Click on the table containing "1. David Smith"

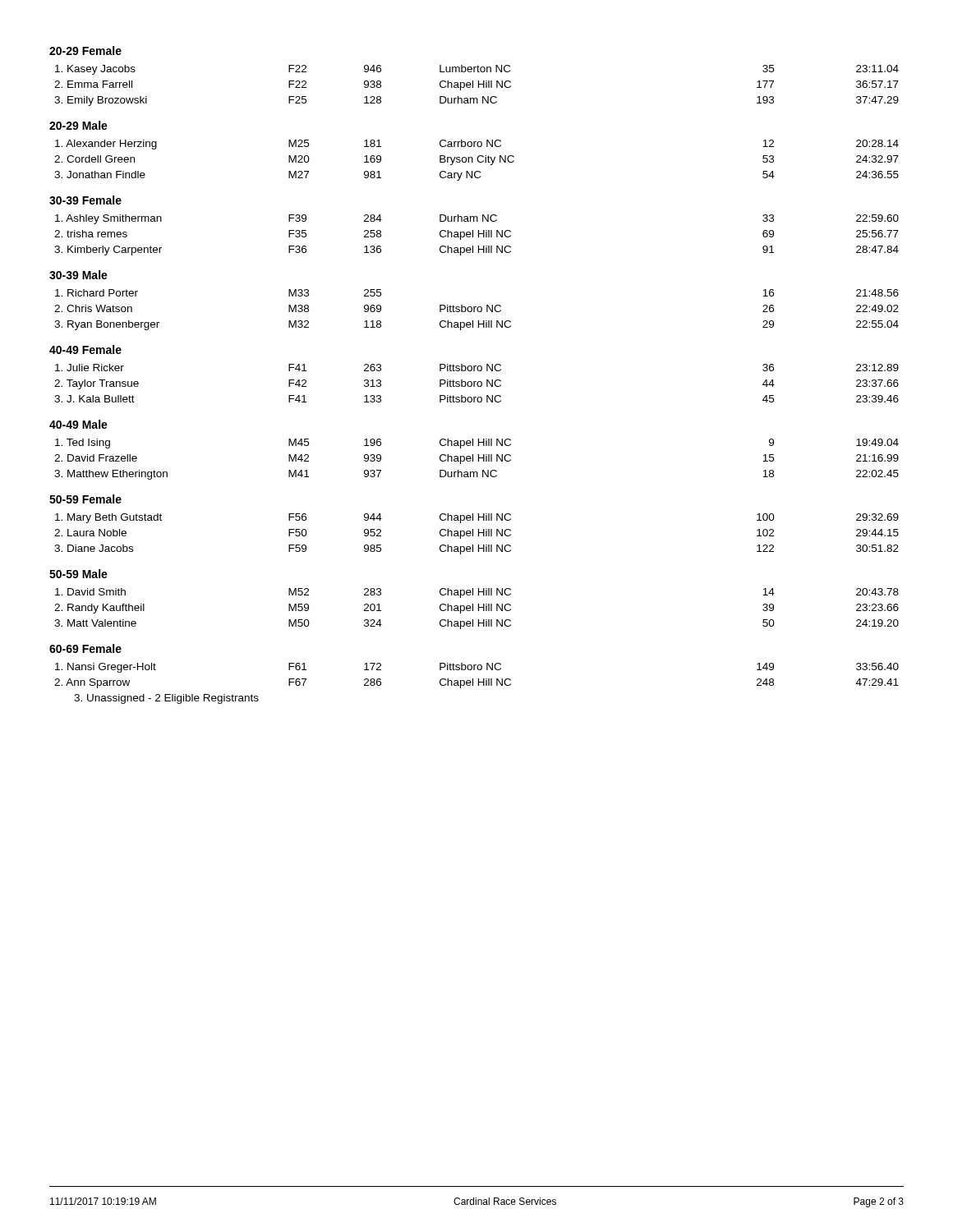click(x=476, y=607)
